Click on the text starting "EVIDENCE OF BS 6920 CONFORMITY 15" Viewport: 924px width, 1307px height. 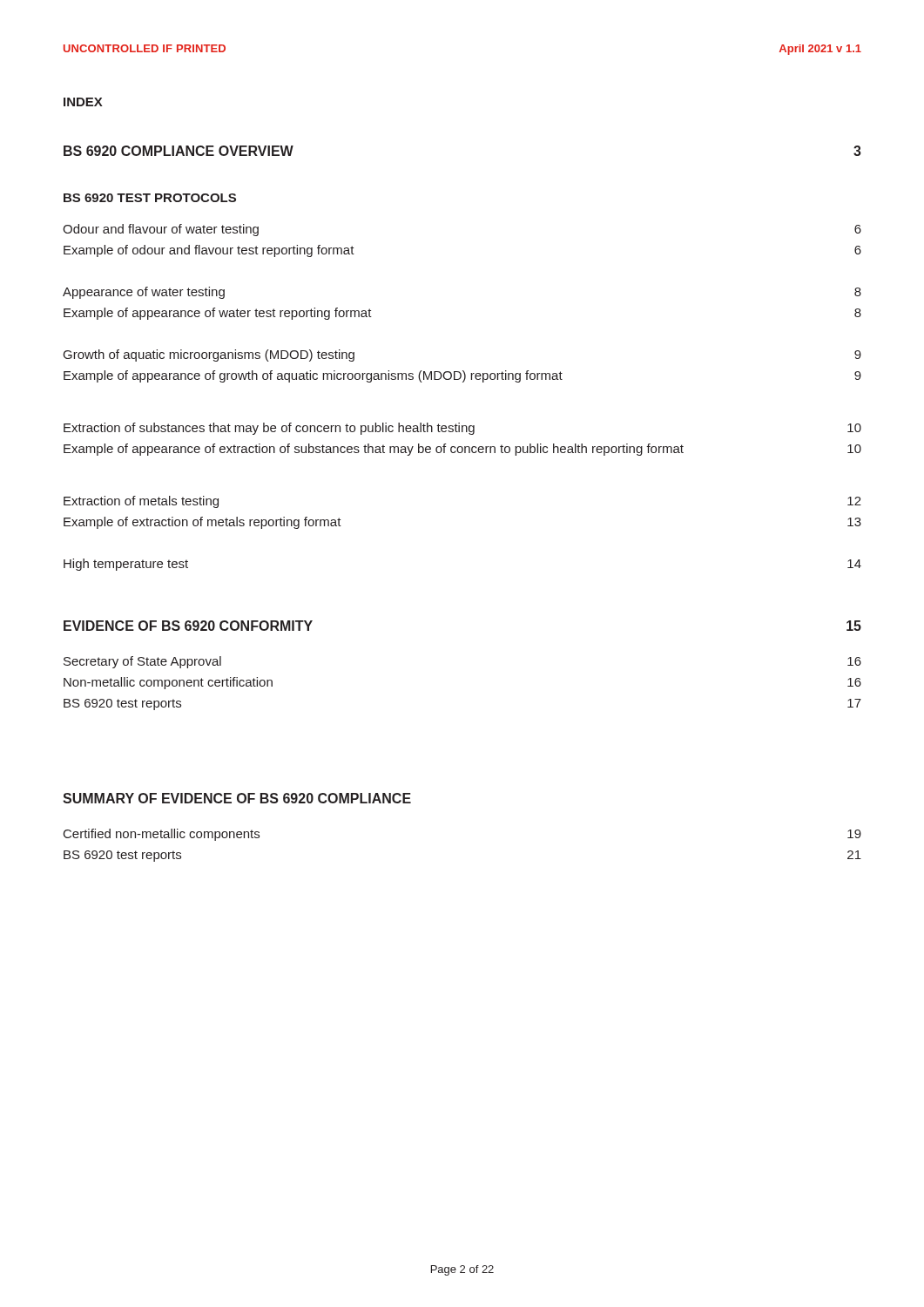188,625
